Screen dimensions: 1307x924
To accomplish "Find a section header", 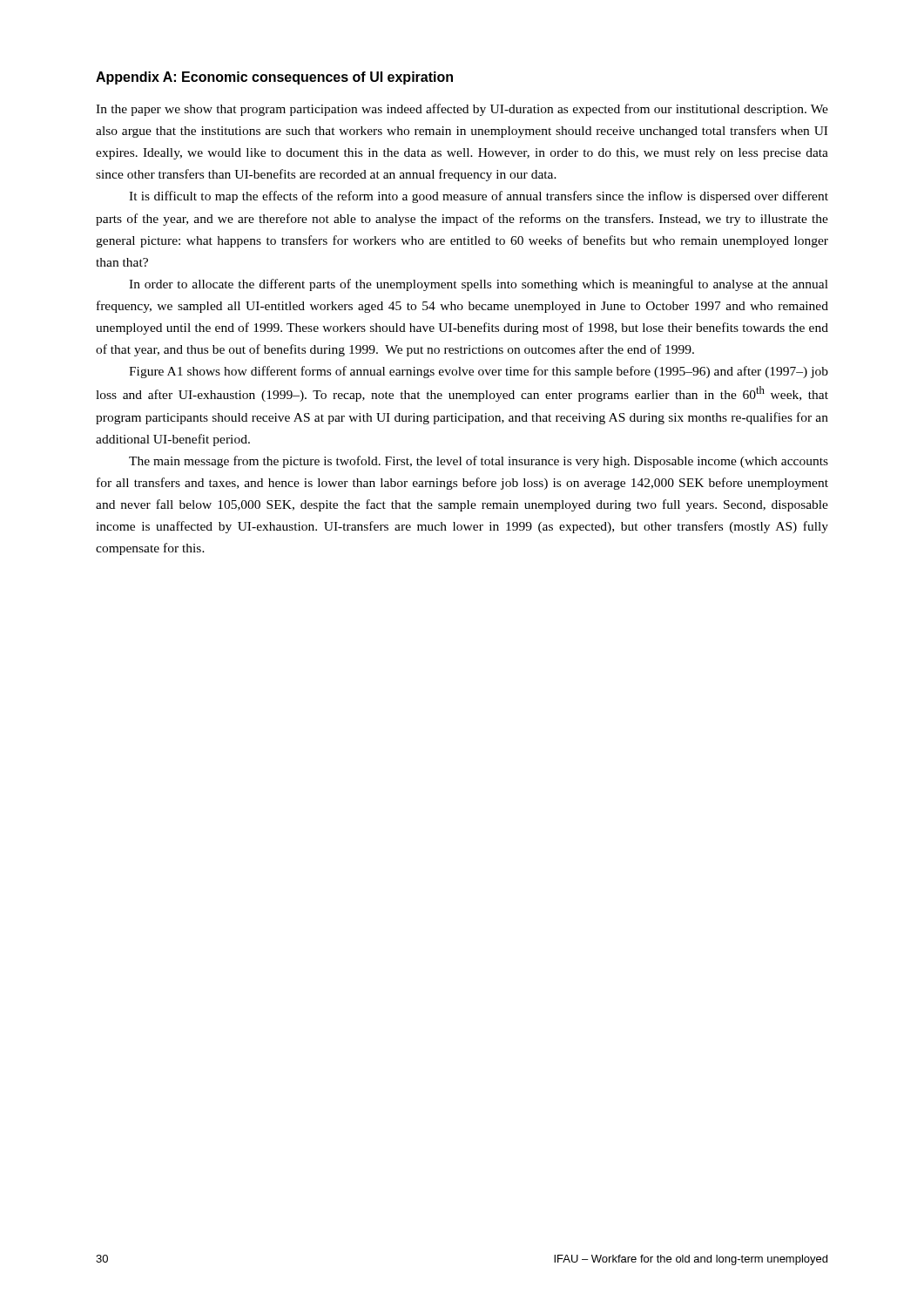I will (462, 78).
